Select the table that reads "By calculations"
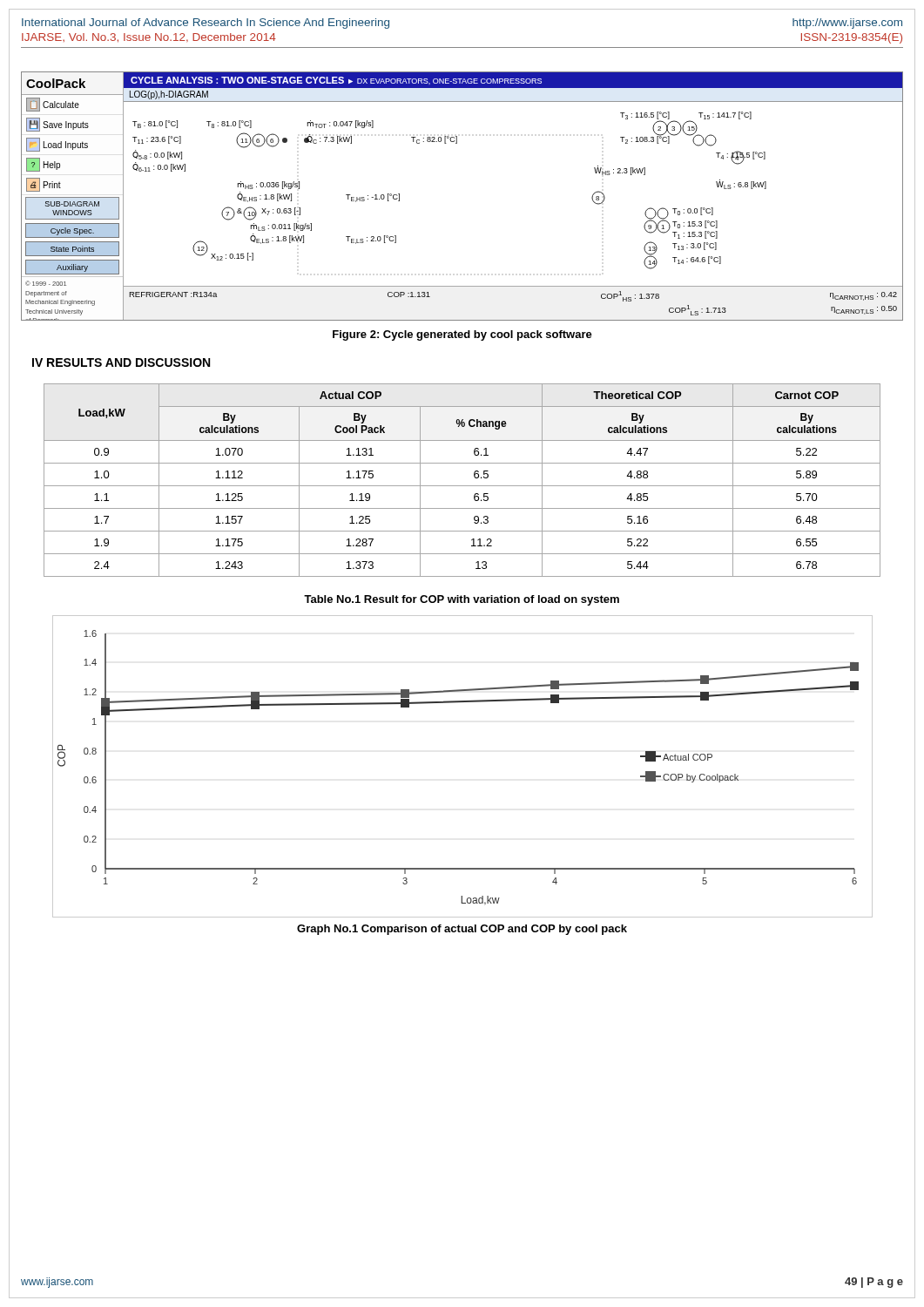This screenshot has height=1307, width=924. [462, 480]
